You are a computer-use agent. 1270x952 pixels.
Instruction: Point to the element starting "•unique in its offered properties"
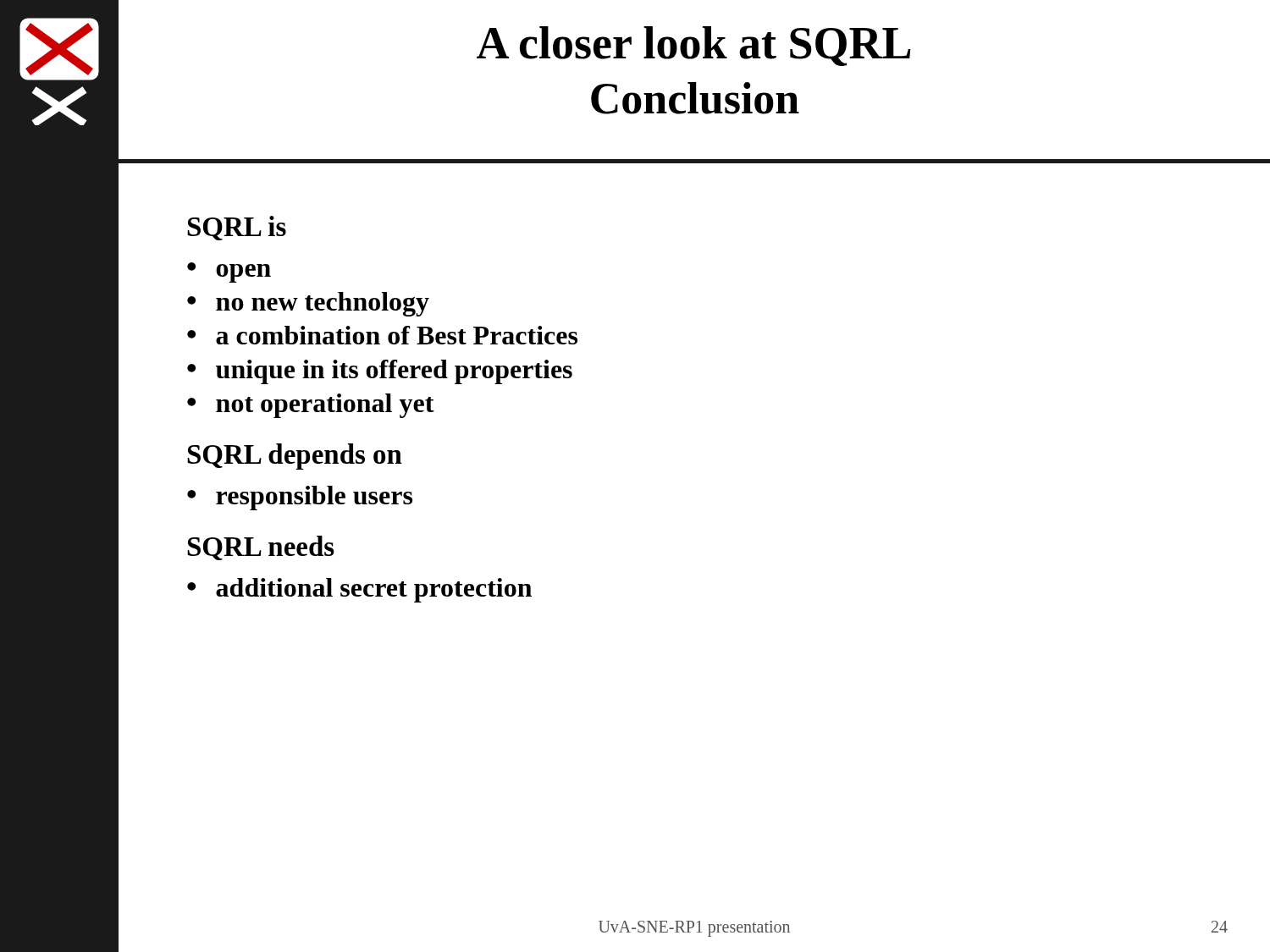click(380, 369)
